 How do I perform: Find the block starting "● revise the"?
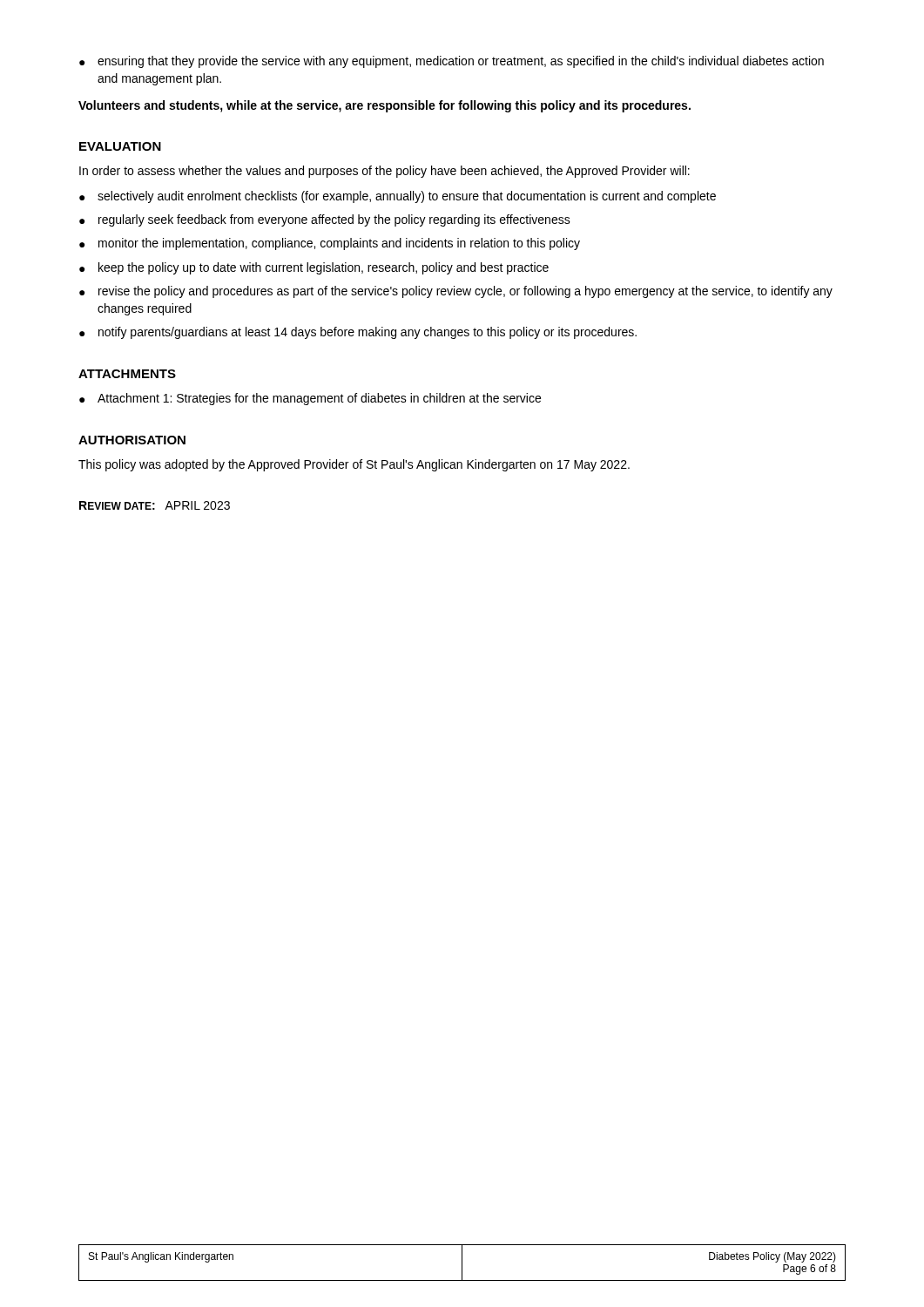tap(462, 300)
